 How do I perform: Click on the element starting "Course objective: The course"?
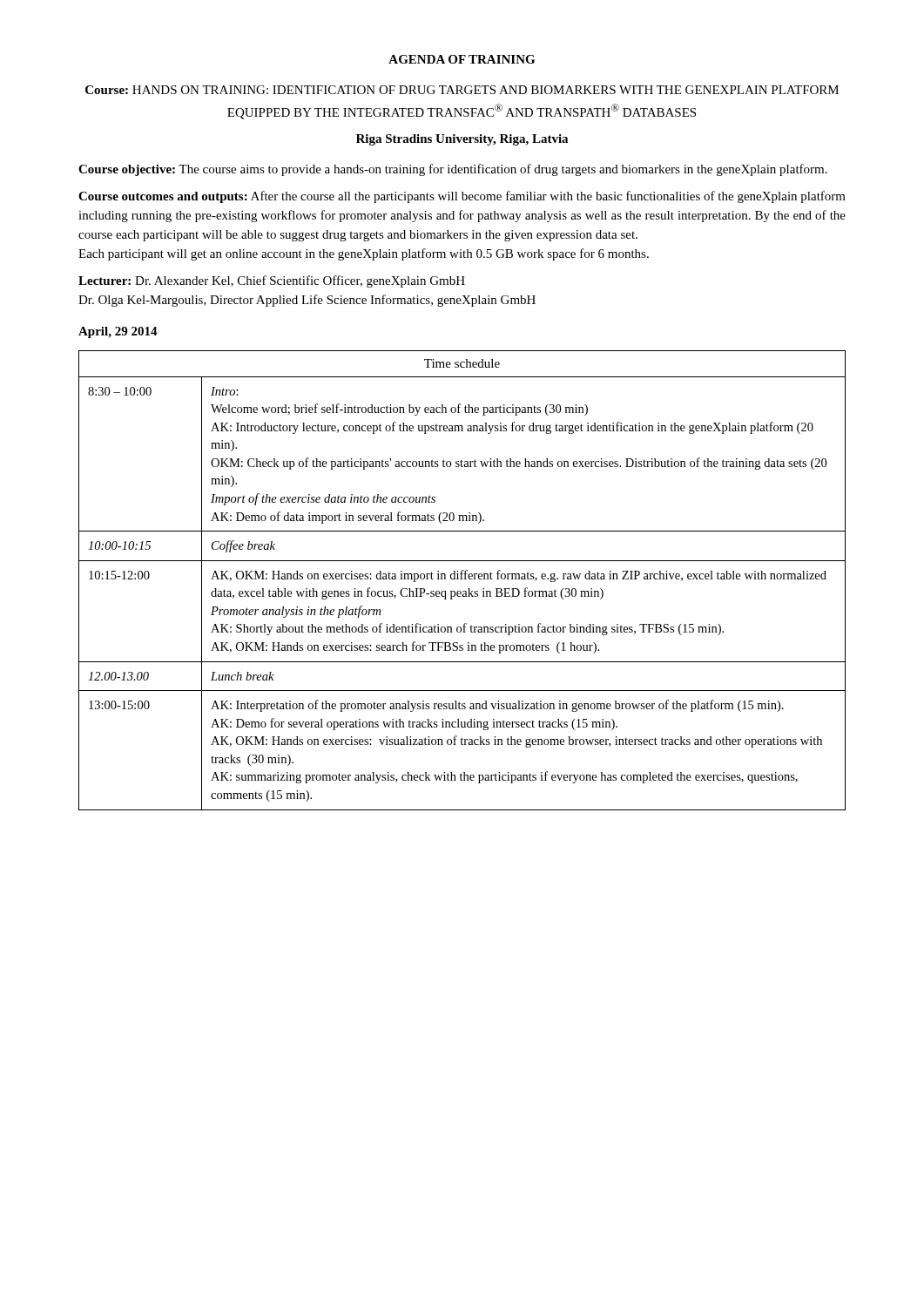pyautogui.click(x=453, y=169)
